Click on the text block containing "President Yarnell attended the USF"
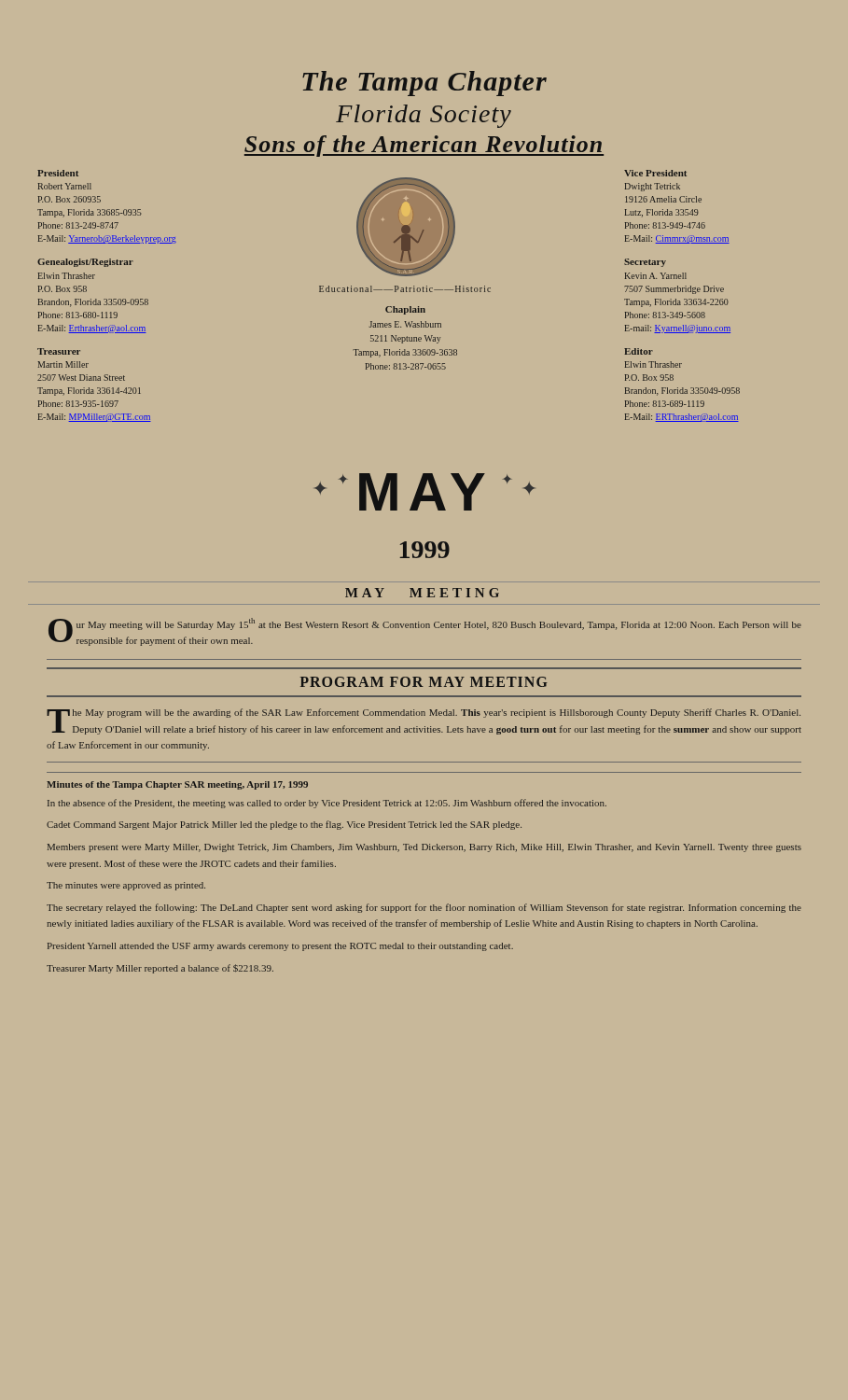 280,945
